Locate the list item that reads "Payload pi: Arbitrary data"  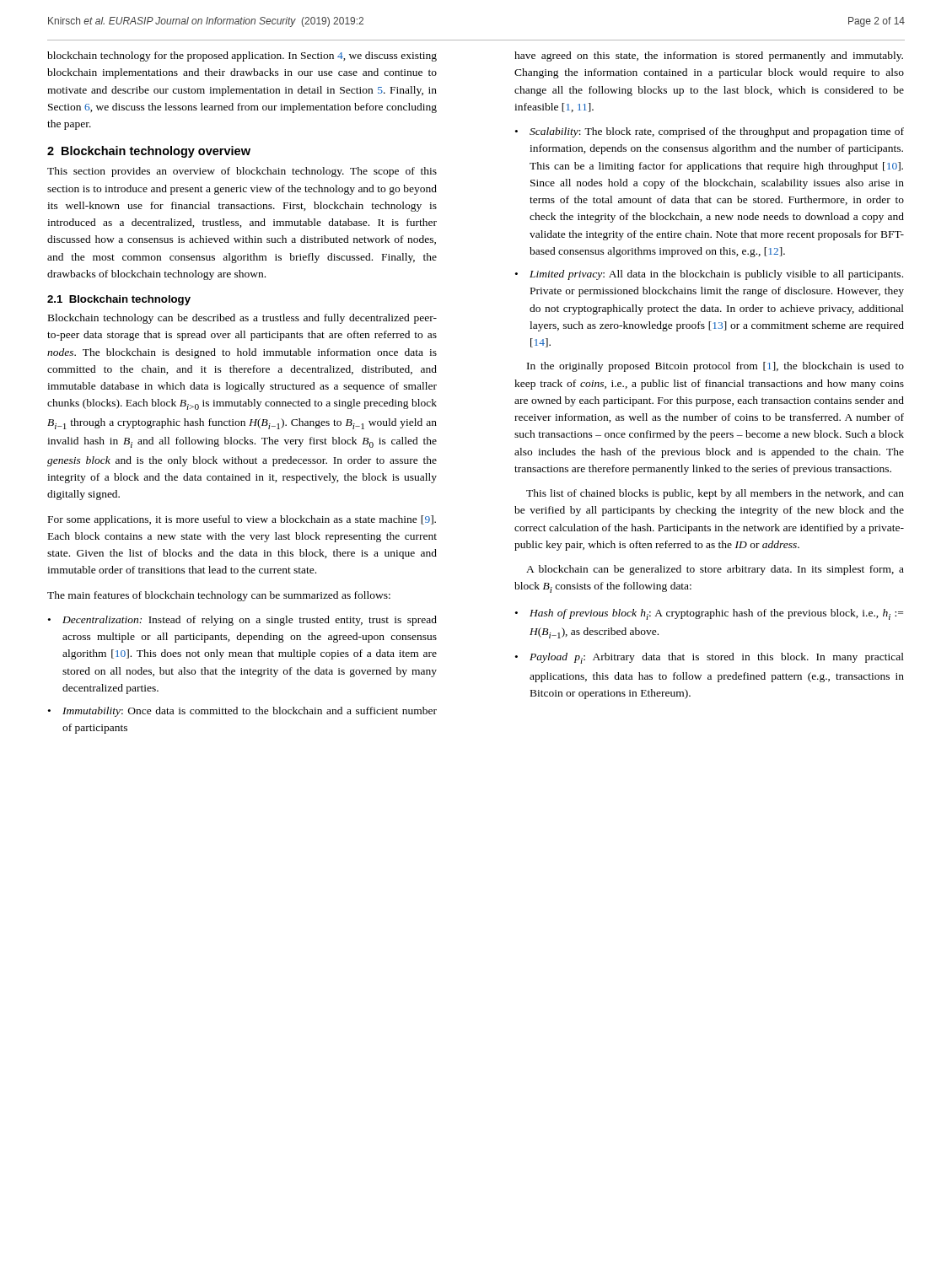[x=717, y=675]
